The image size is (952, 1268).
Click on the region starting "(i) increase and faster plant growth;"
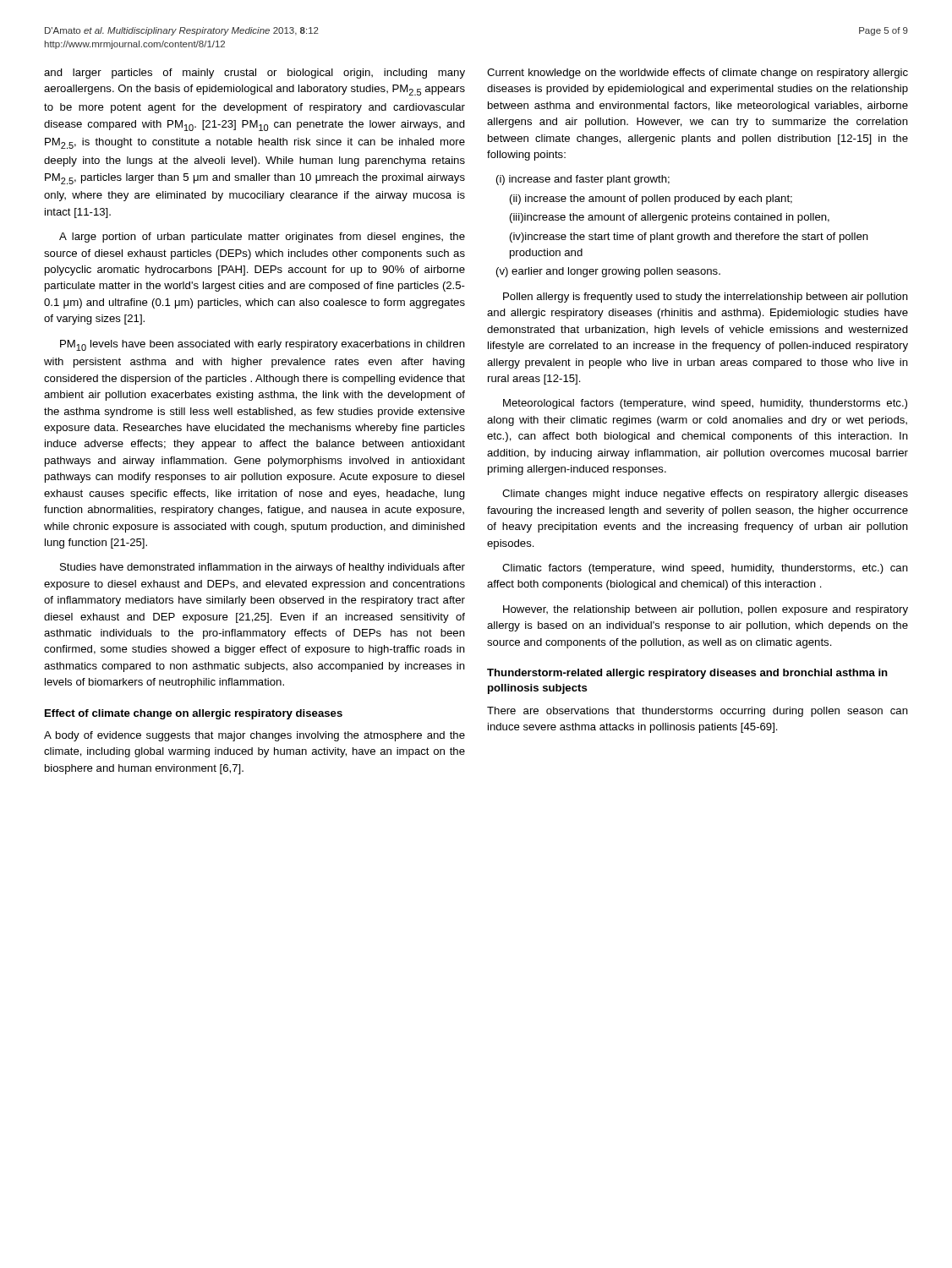(x=583, y=179)
